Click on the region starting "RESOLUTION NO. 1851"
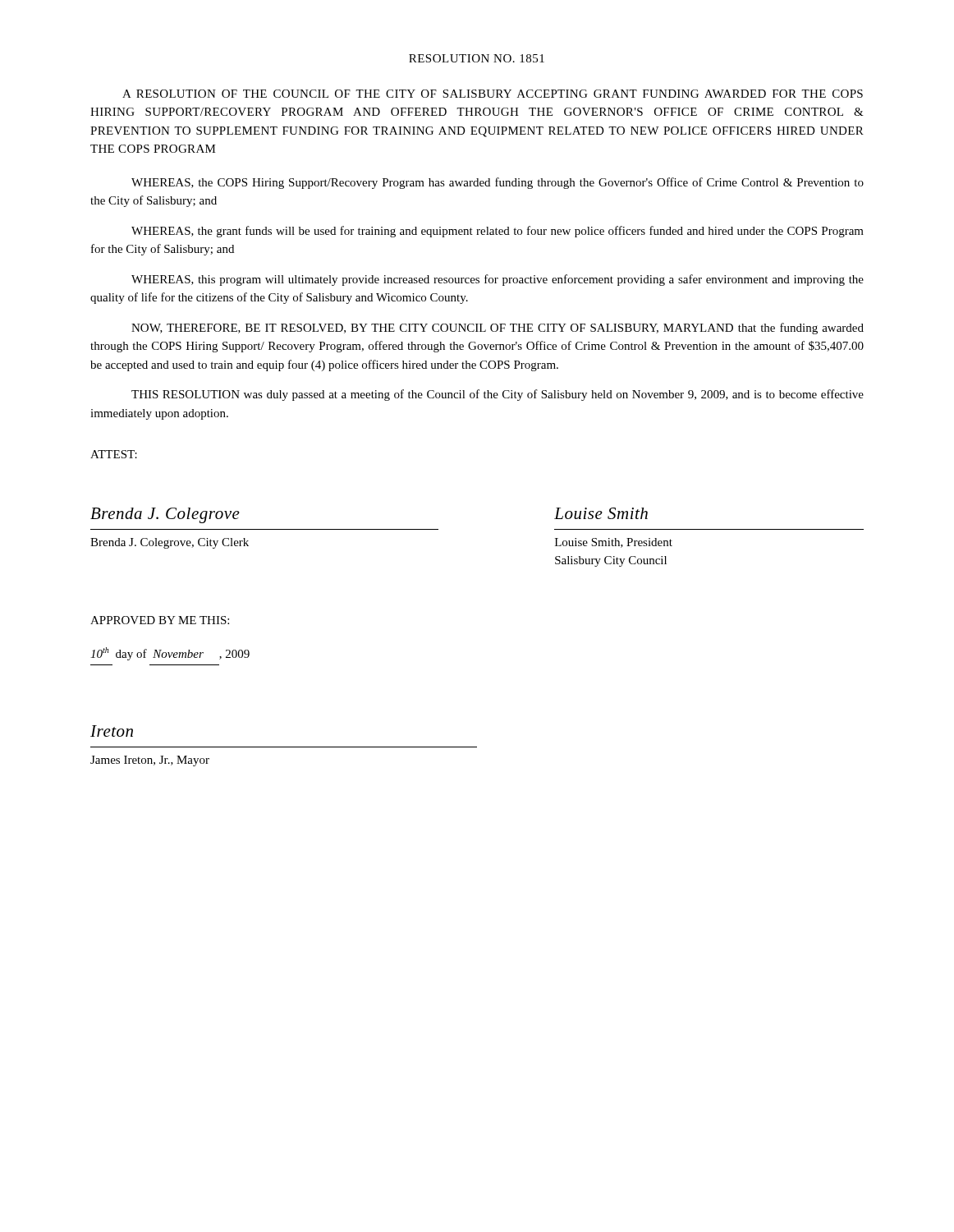The image size is (954, 1232). pos(477,58)
